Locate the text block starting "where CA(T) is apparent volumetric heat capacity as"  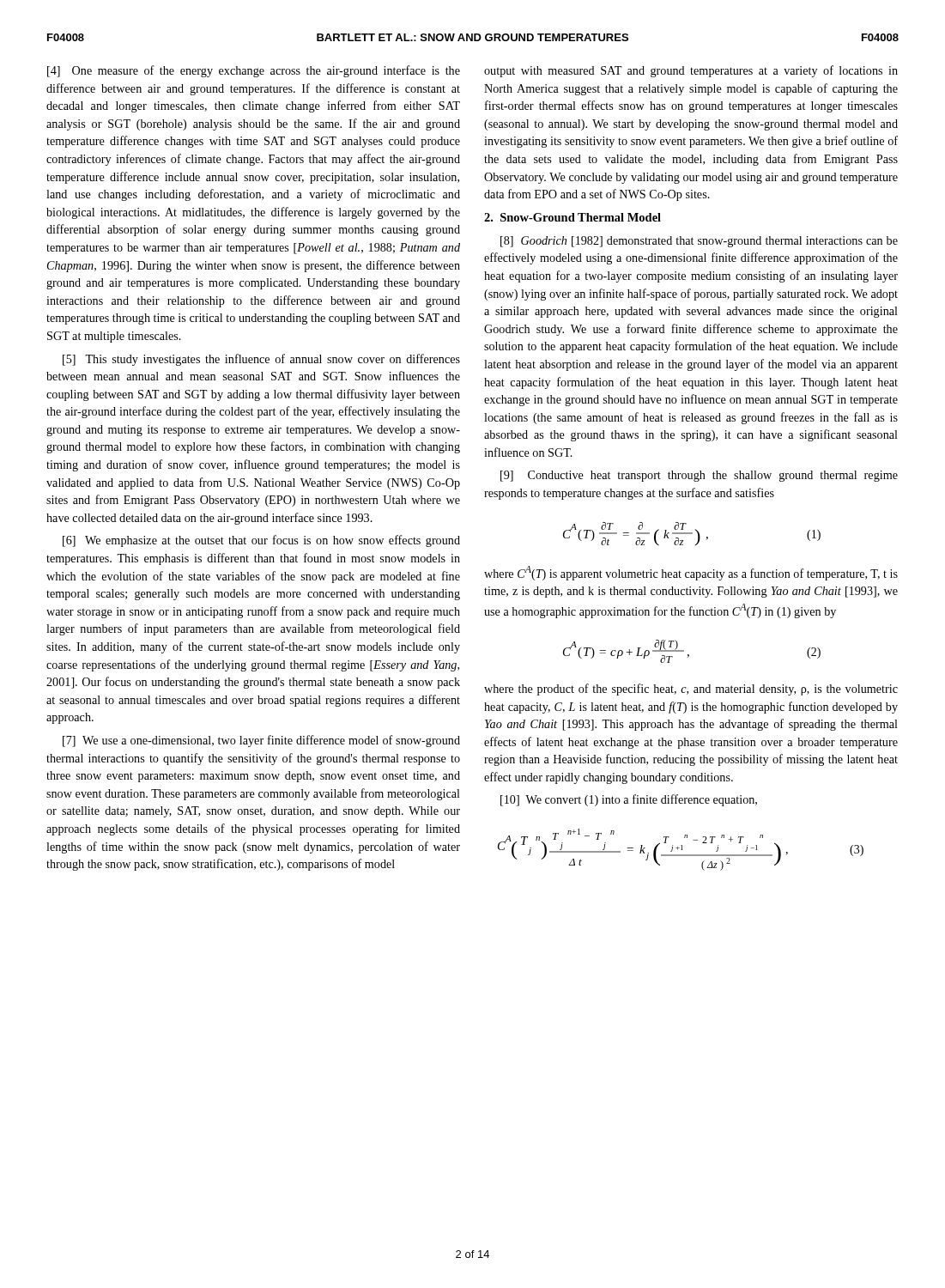pos(691,591)
